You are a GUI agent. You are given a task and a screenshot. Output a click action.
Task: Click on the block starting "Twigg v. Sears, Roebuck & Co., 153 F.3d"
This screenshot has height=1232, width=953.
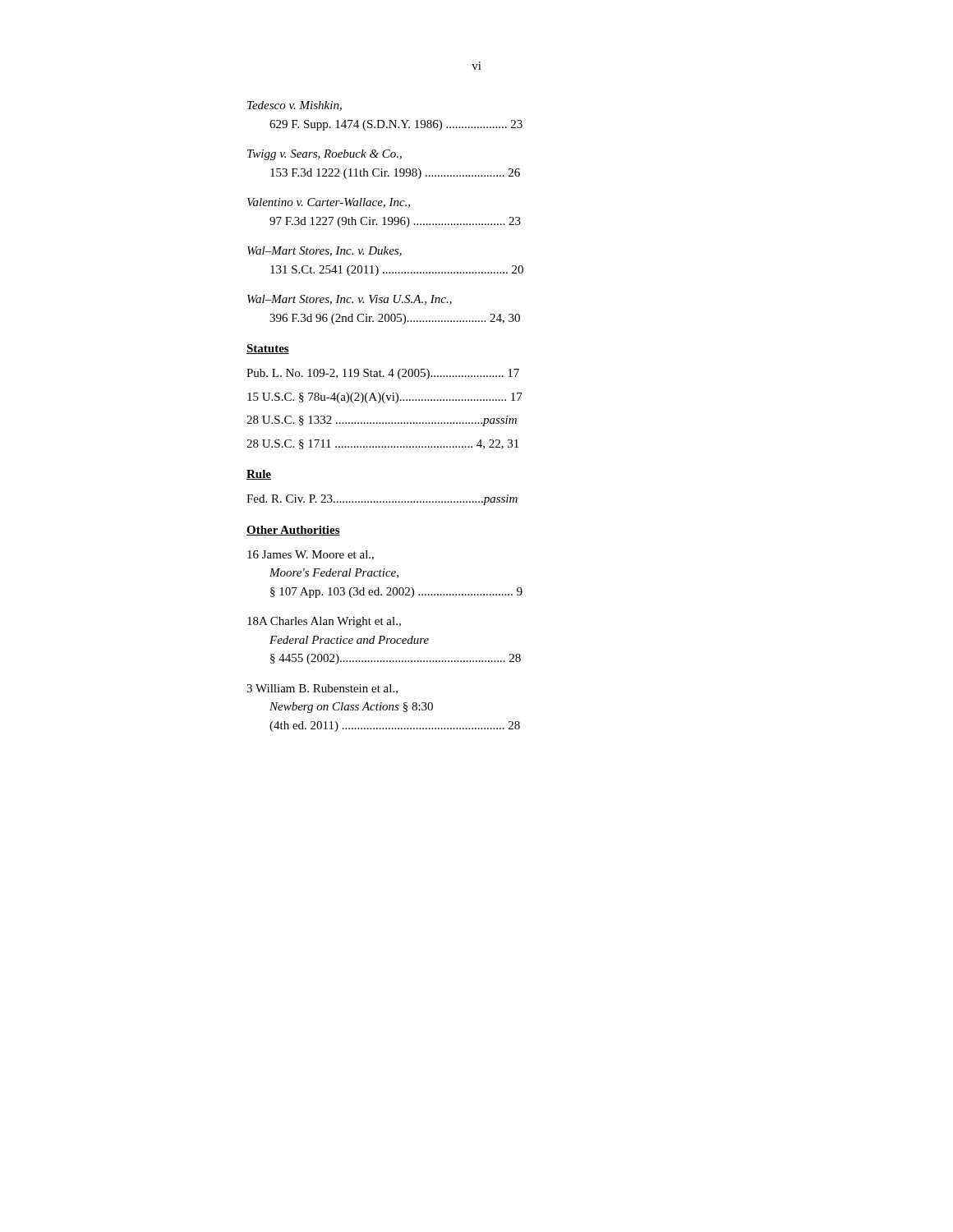[489, 163]
